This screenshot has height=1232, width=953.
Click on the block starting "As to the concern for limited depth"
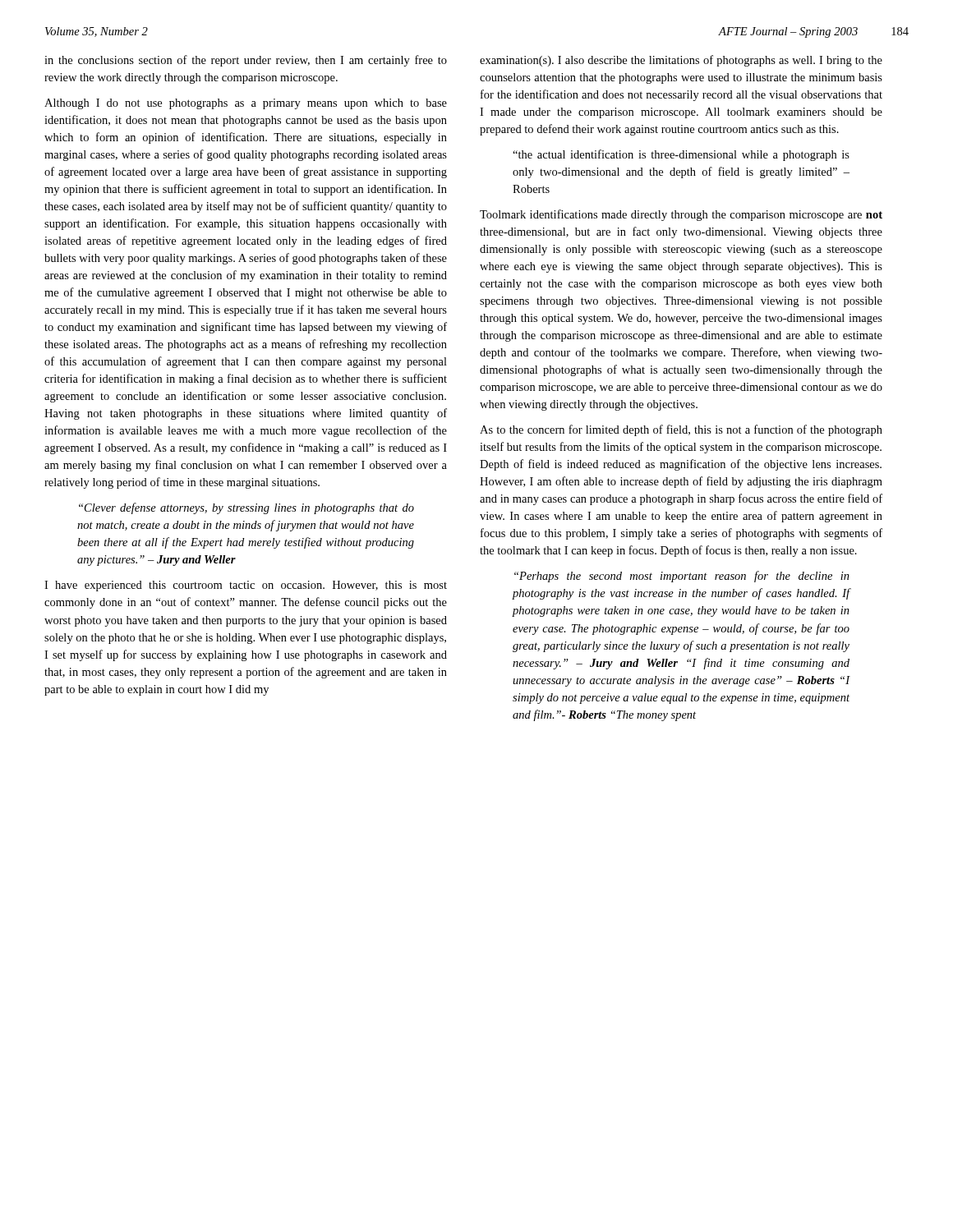coord(681,491)
